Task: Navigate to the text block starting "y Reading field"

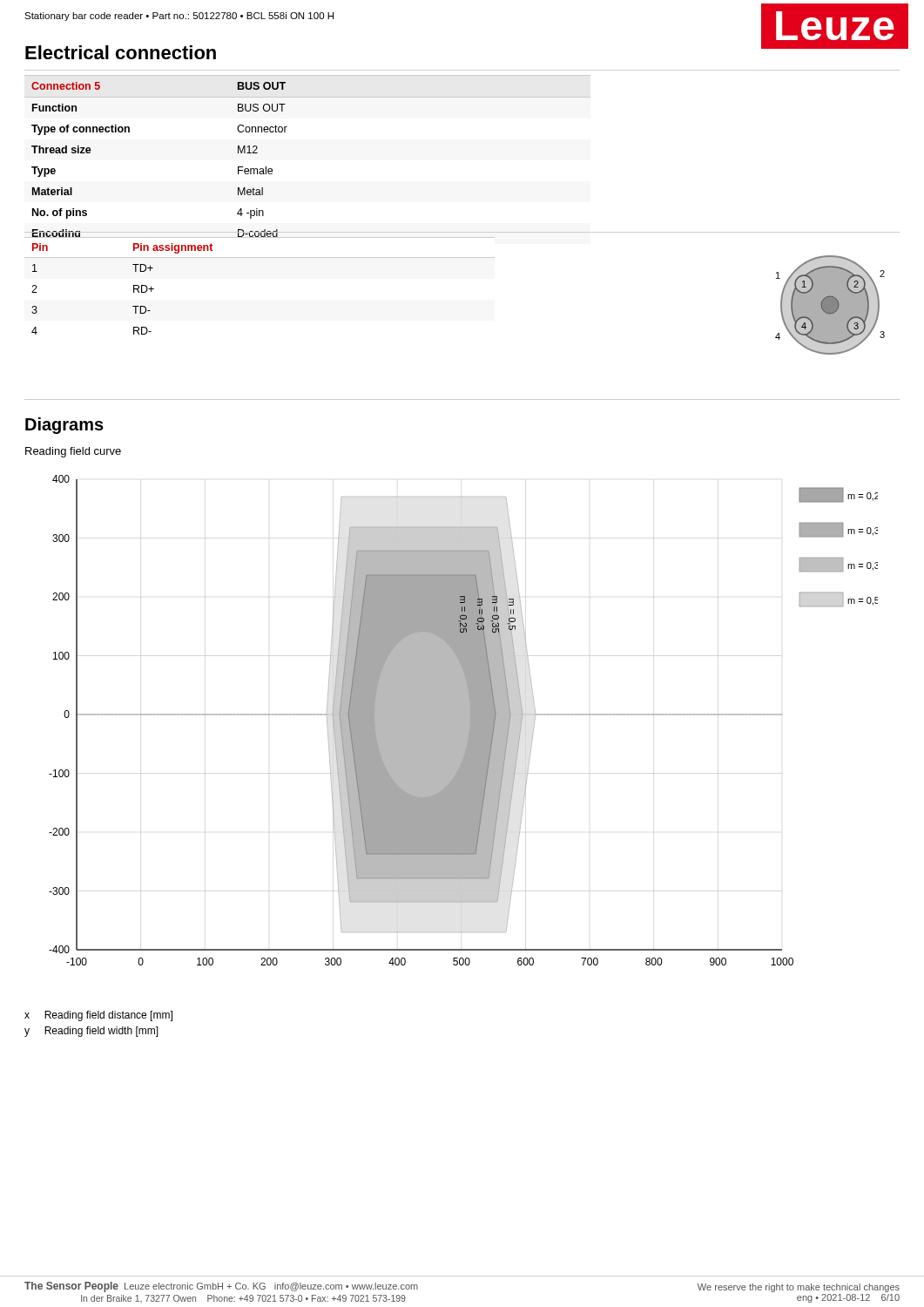Action: coord(91,1031)
